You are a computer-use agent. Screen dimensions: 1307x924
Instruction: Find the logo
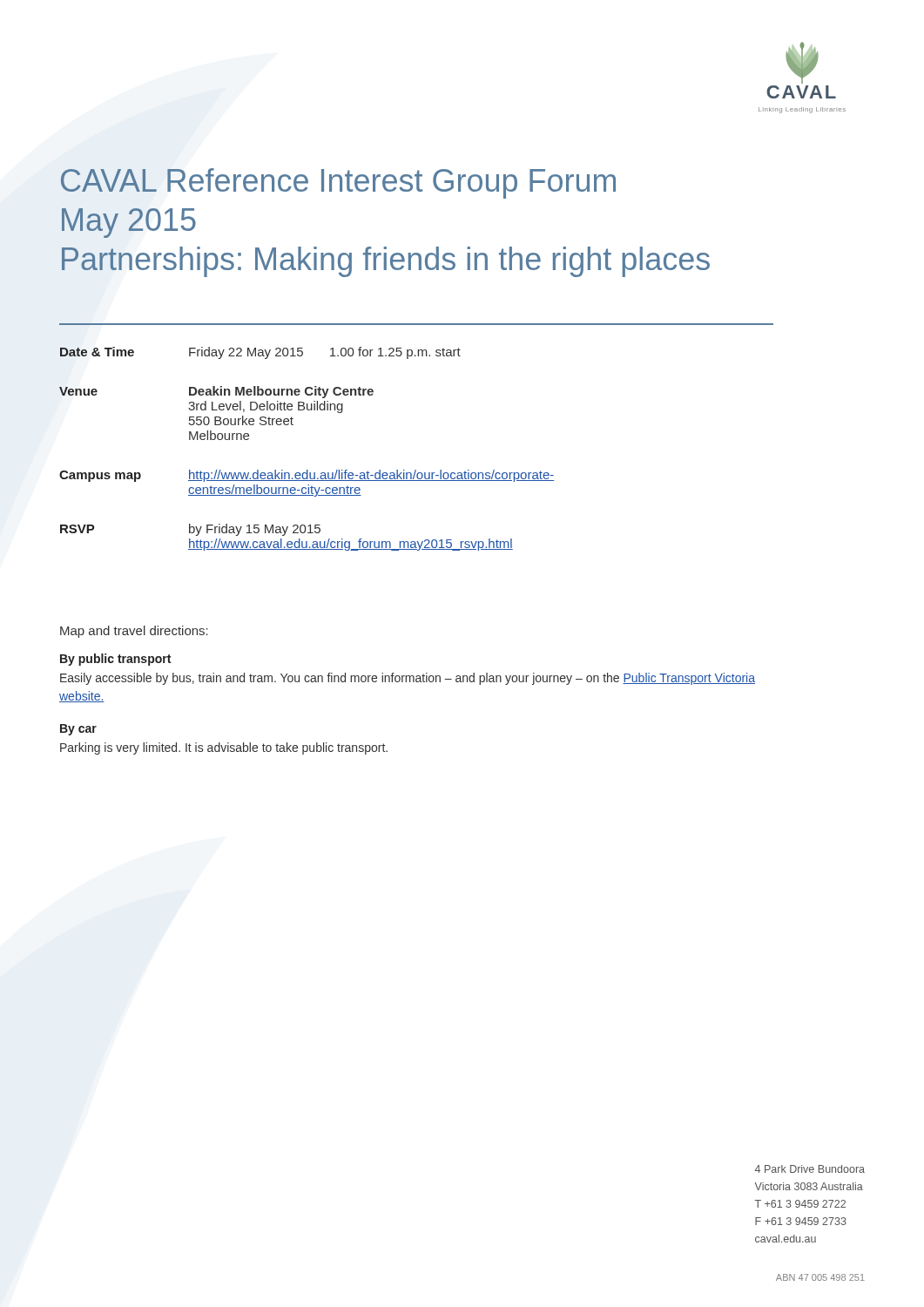coord(802,78)
